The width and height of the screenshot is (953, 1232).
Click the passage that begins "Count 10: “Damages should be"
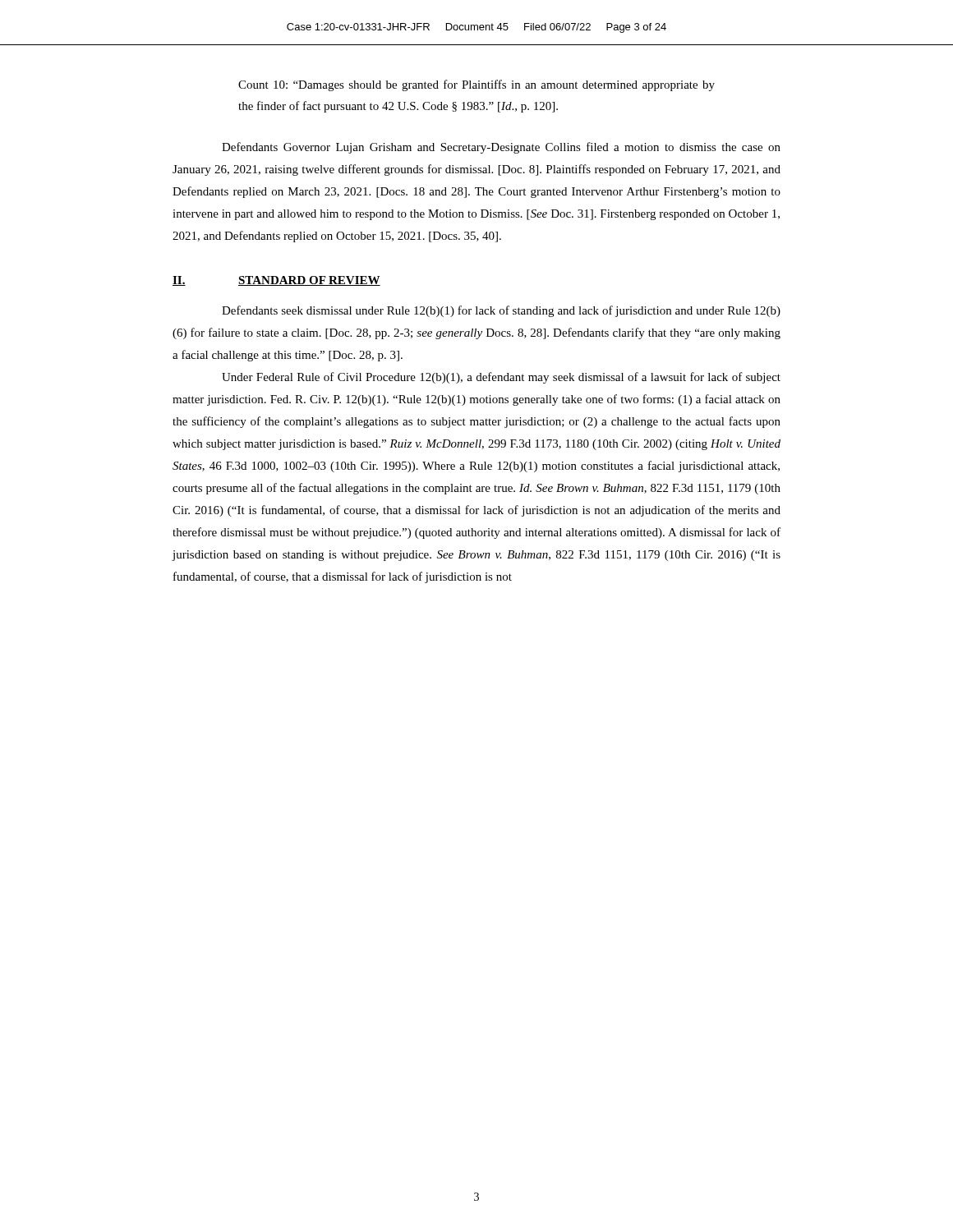pyautogui.click(x=476, y=95)
